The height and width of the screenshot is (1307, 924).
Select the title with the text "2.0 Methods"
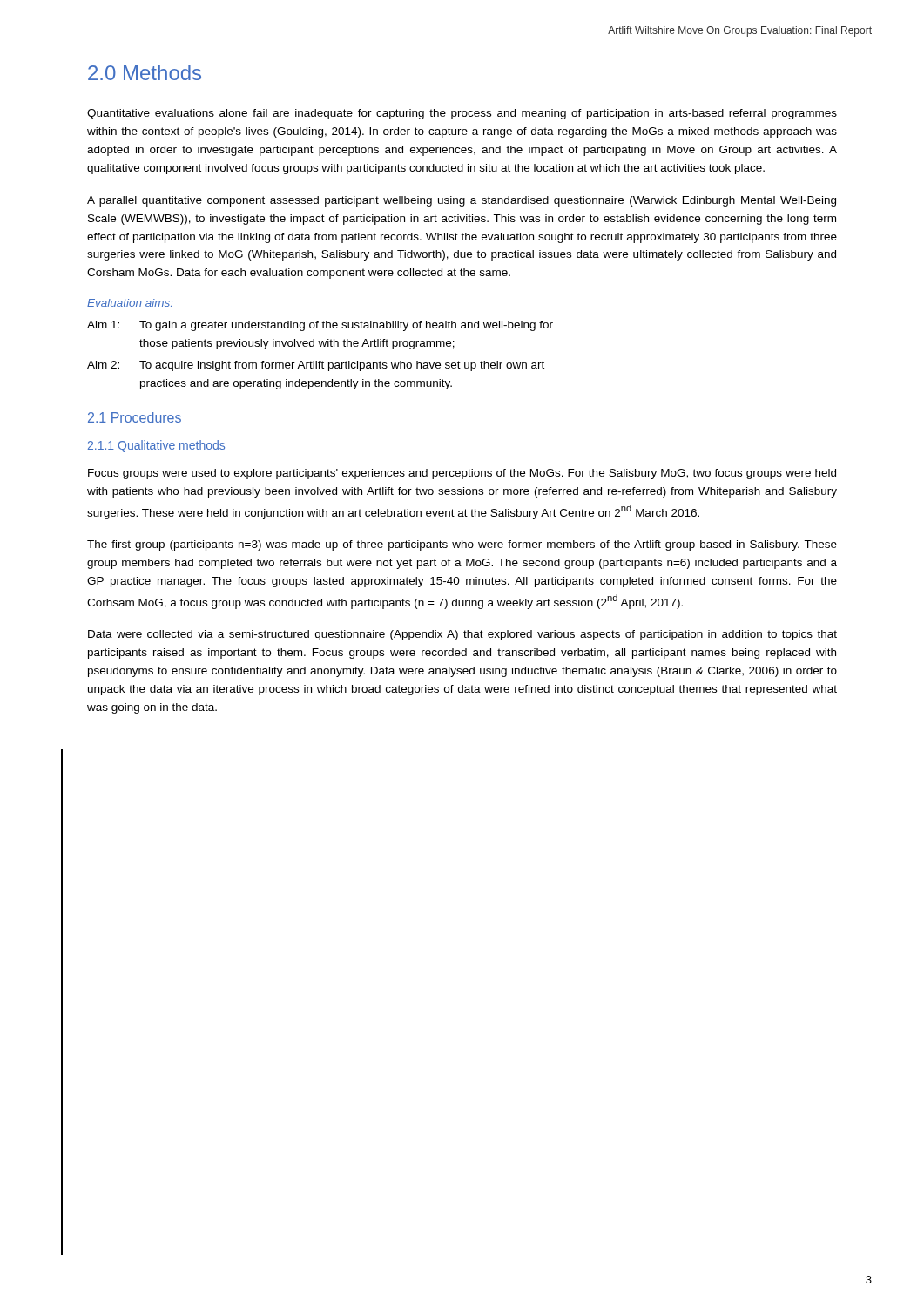145,73
